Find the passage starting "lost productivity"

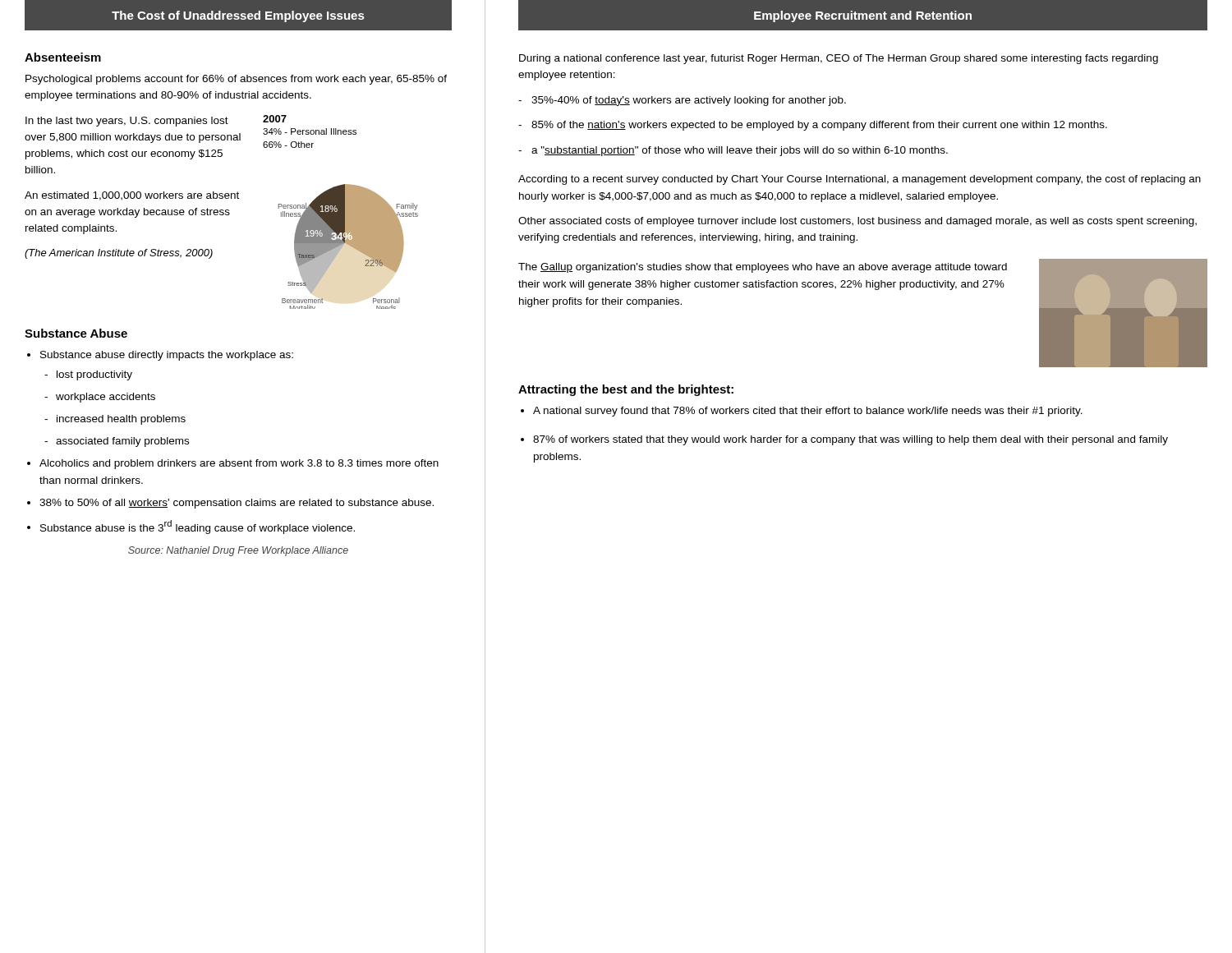(94, 375)
